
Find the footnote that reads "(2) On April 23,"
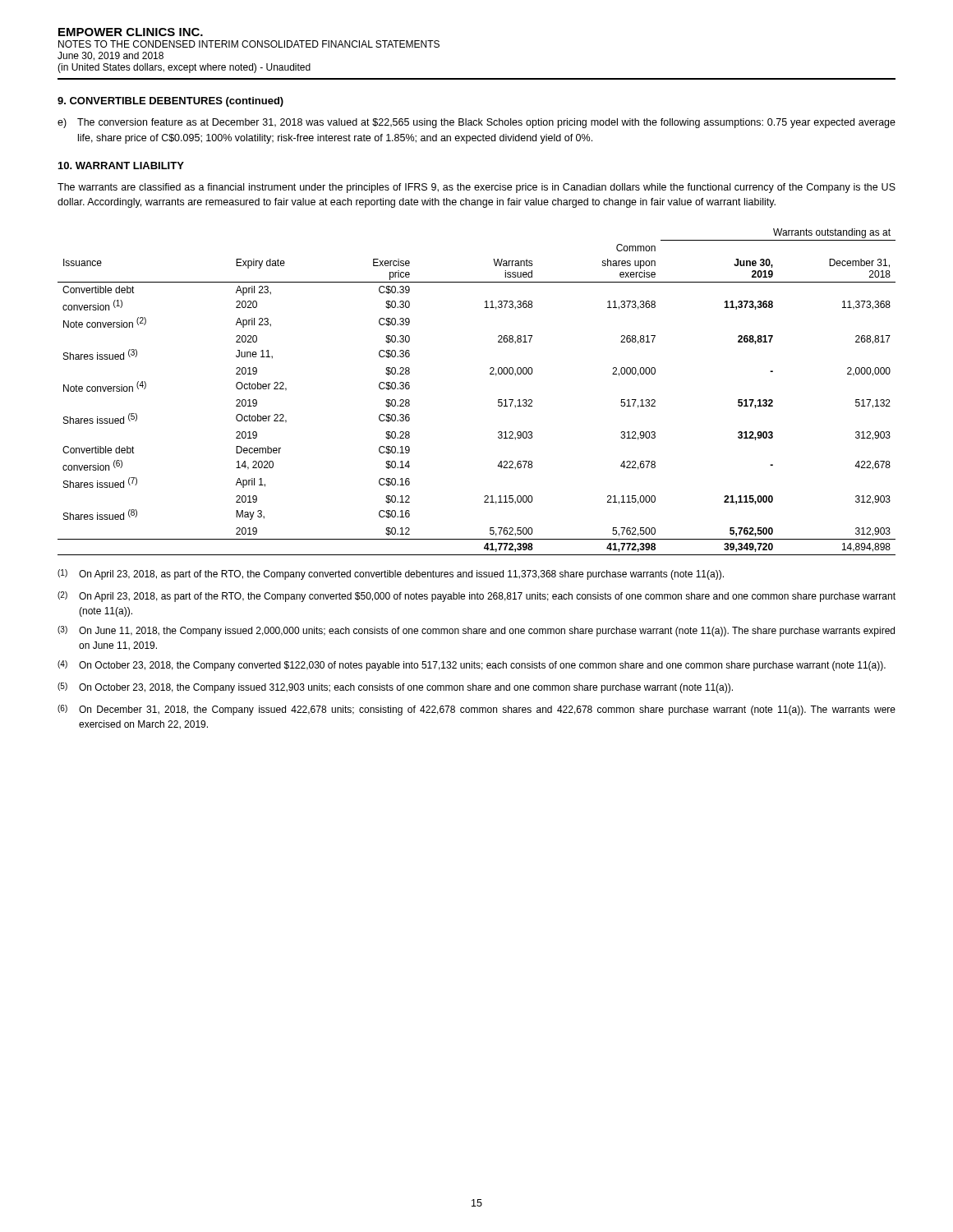pyautogui.click(x=476, y=603)
